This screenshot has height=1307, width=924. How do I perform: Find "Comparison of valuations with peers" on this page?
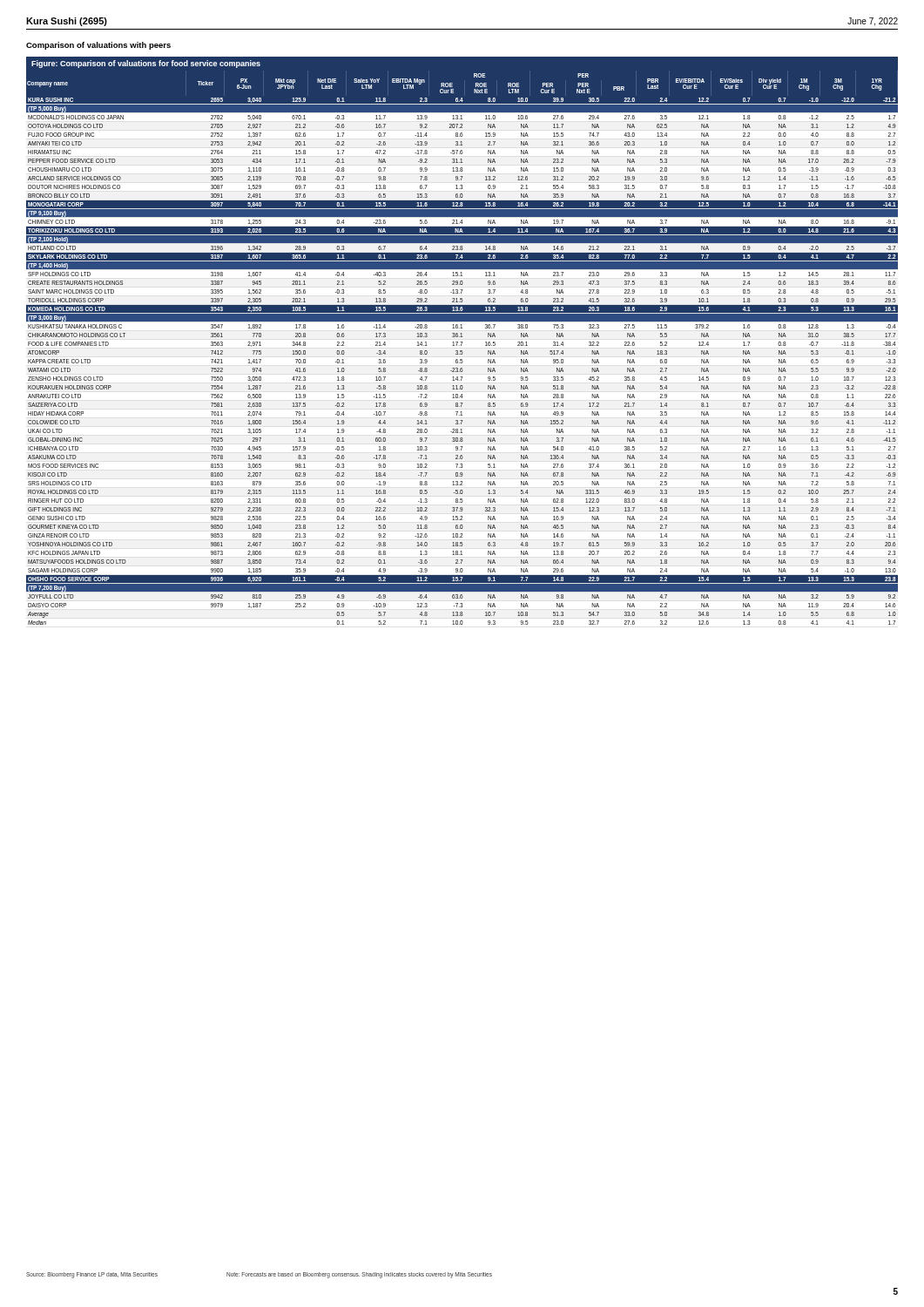(99, 45)
